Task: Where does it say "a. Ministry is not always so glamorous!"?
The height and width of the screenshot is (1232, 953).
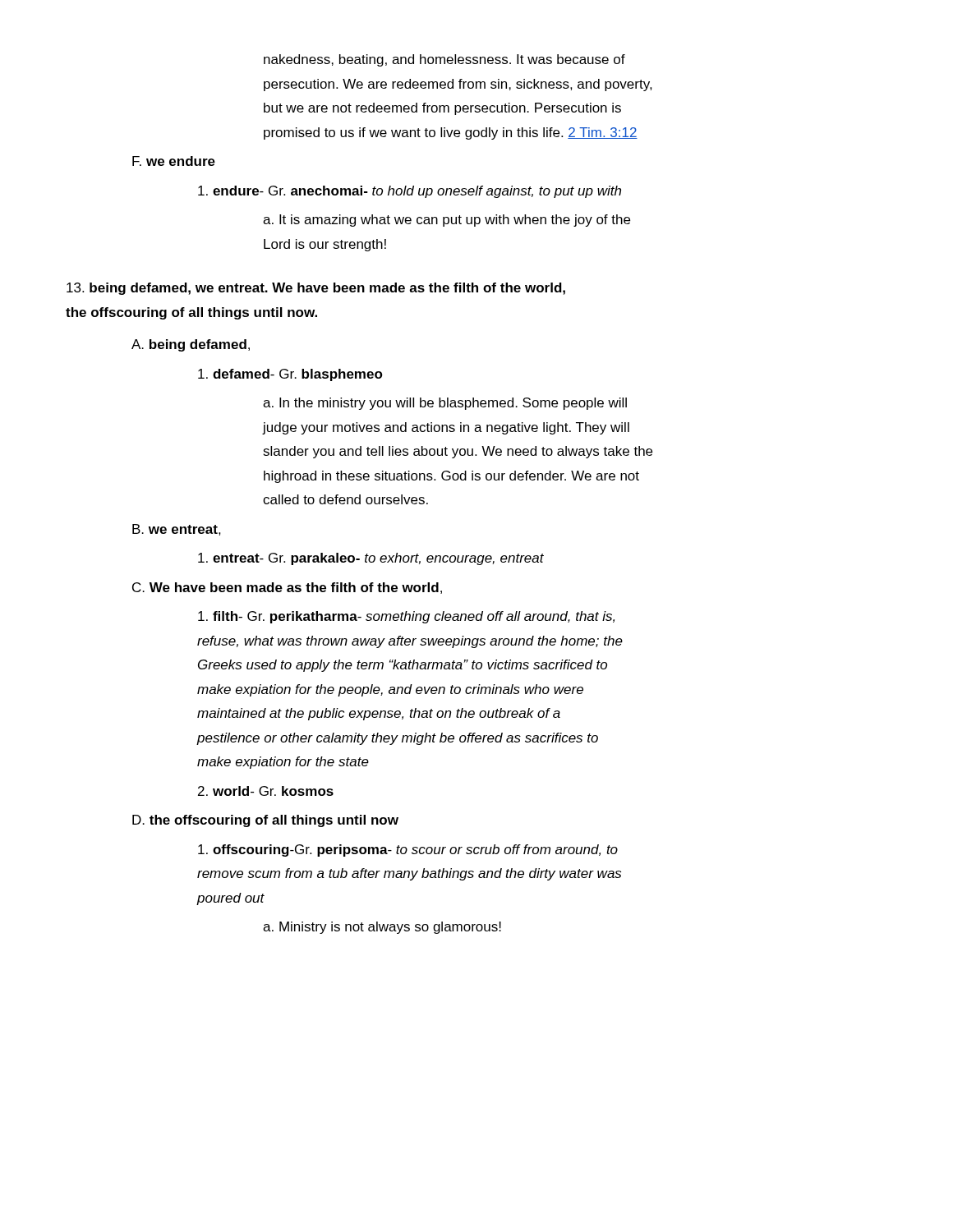Action: (x=382, y=928)
